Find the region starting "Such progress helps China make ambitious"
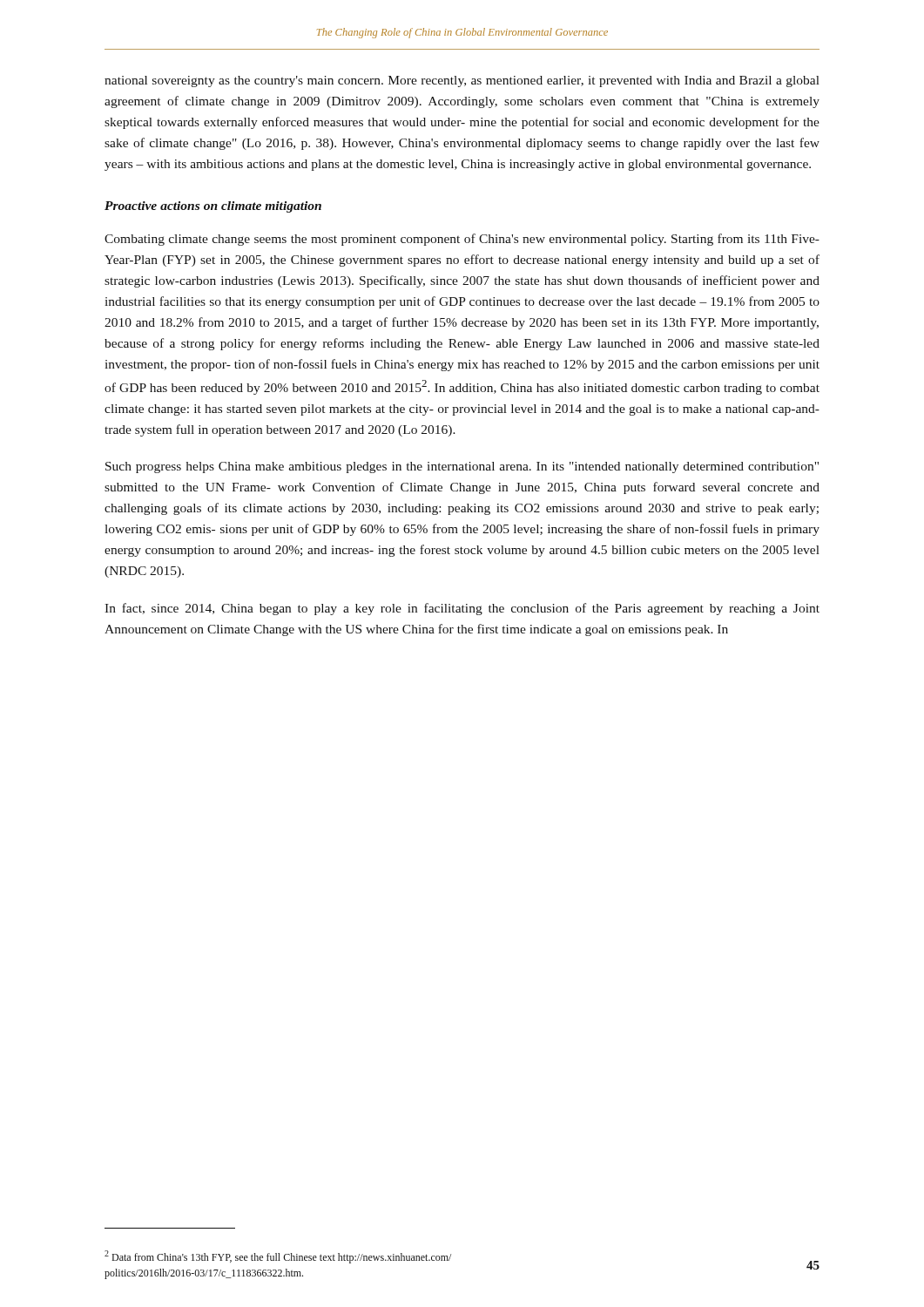924x1307 pixels. [462, 518]
